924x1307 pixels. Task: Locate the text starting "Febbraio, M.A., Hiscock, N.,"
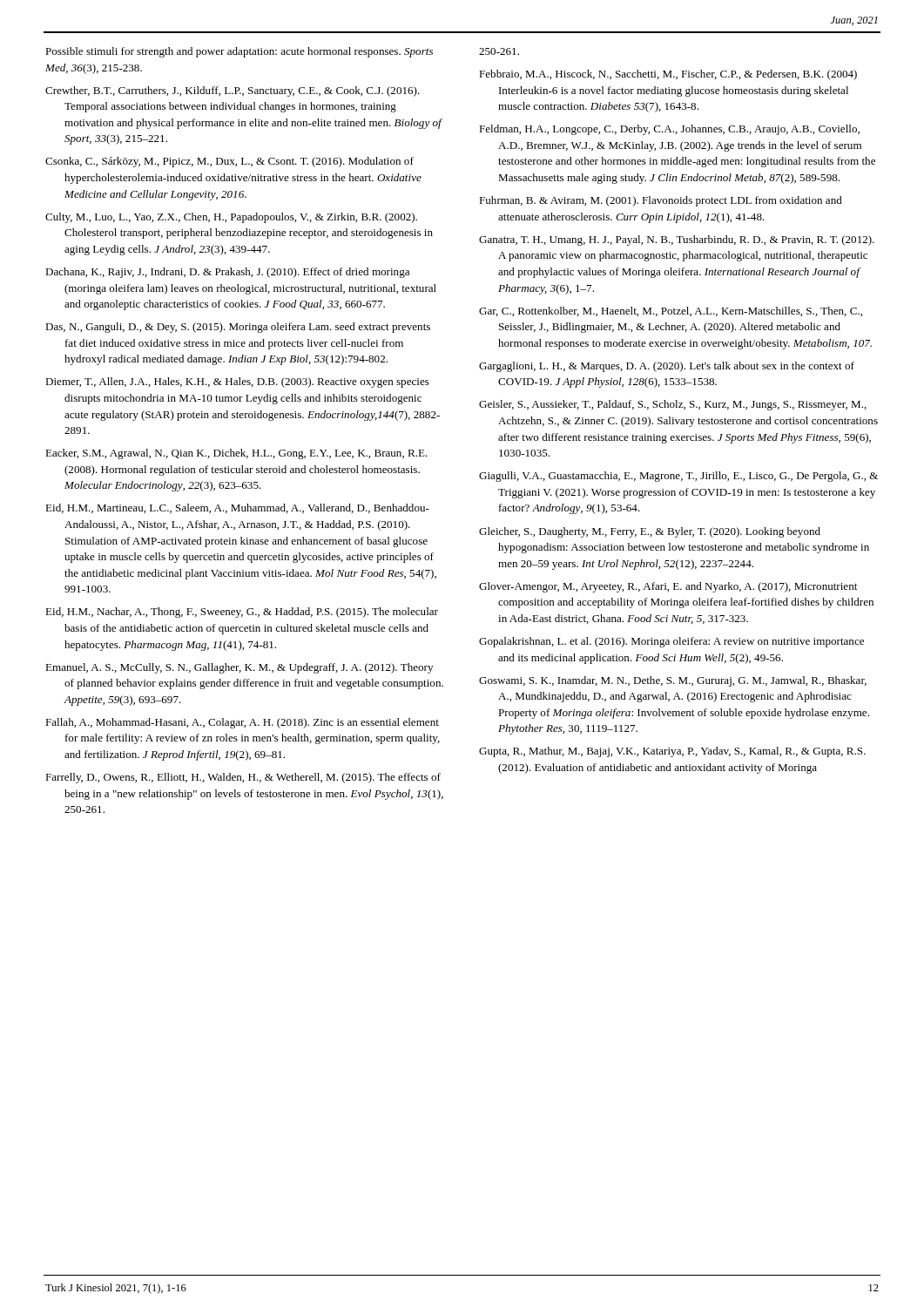(x=668, y=90)
